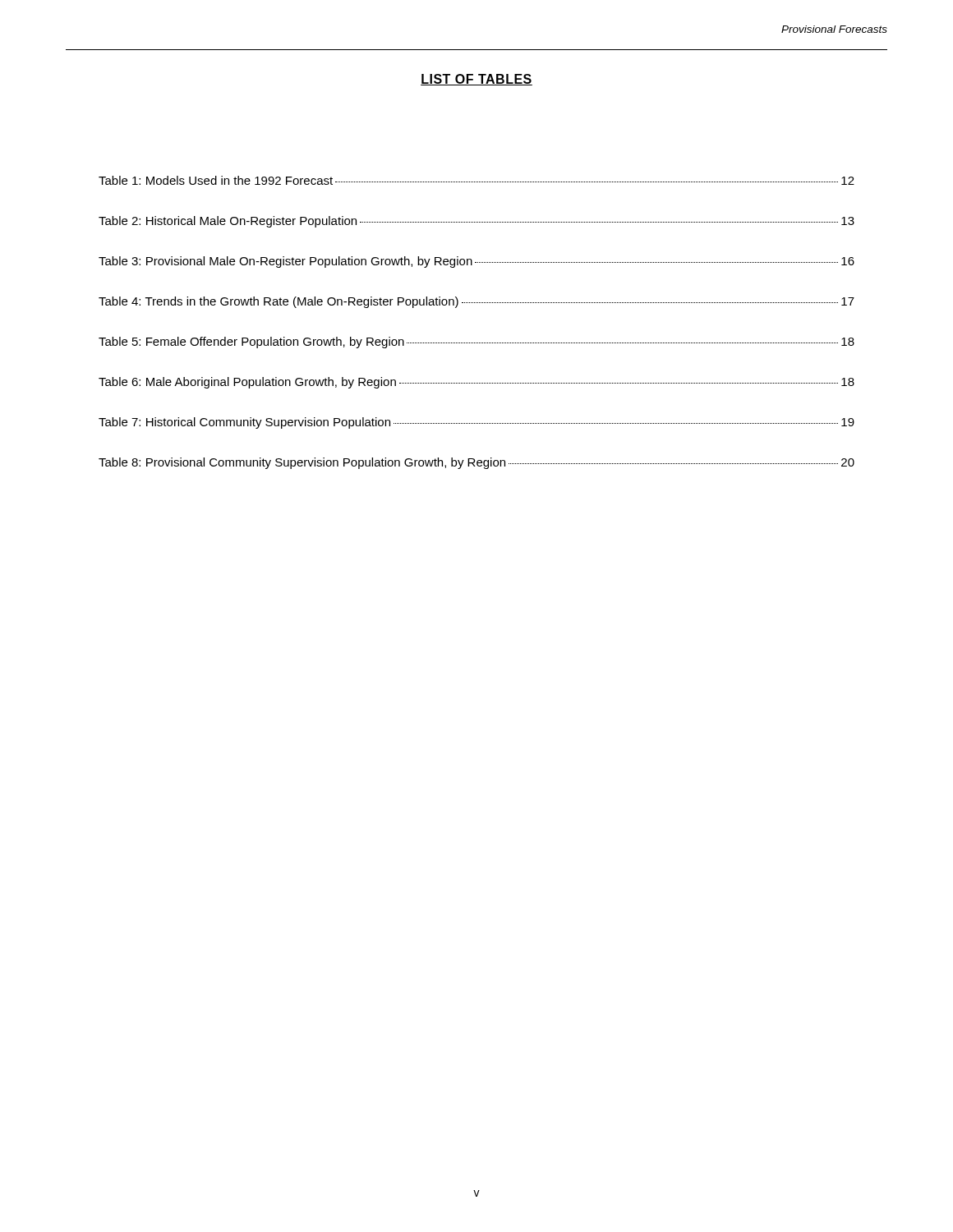
Task: Locate the block of text that opens with "Table 3: Provisional Male On-Register"
Action: click(476, 261)
